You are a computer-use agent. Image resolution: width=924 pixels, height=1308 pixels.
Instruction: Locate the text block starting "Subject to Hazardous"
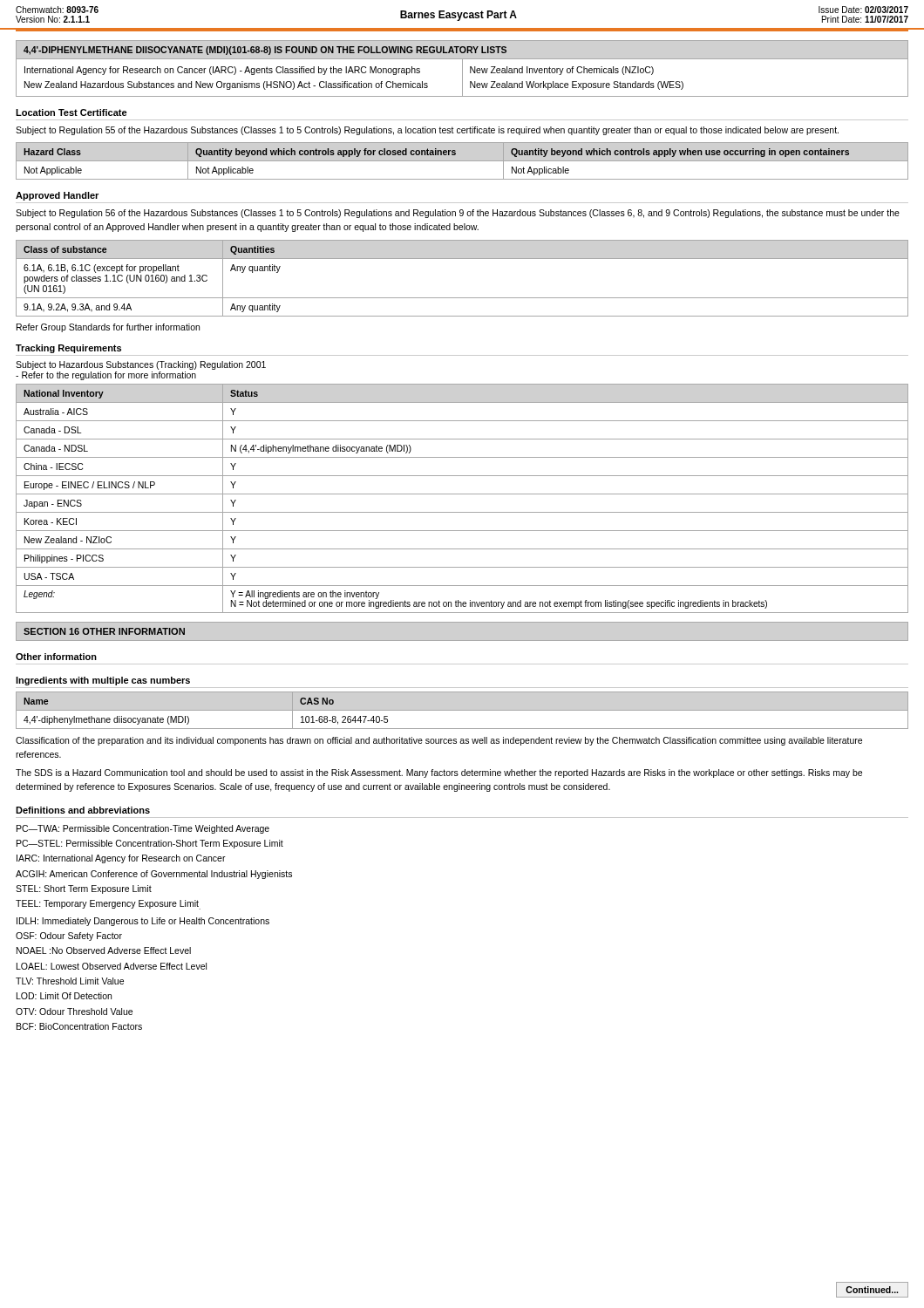pos(141,370)
